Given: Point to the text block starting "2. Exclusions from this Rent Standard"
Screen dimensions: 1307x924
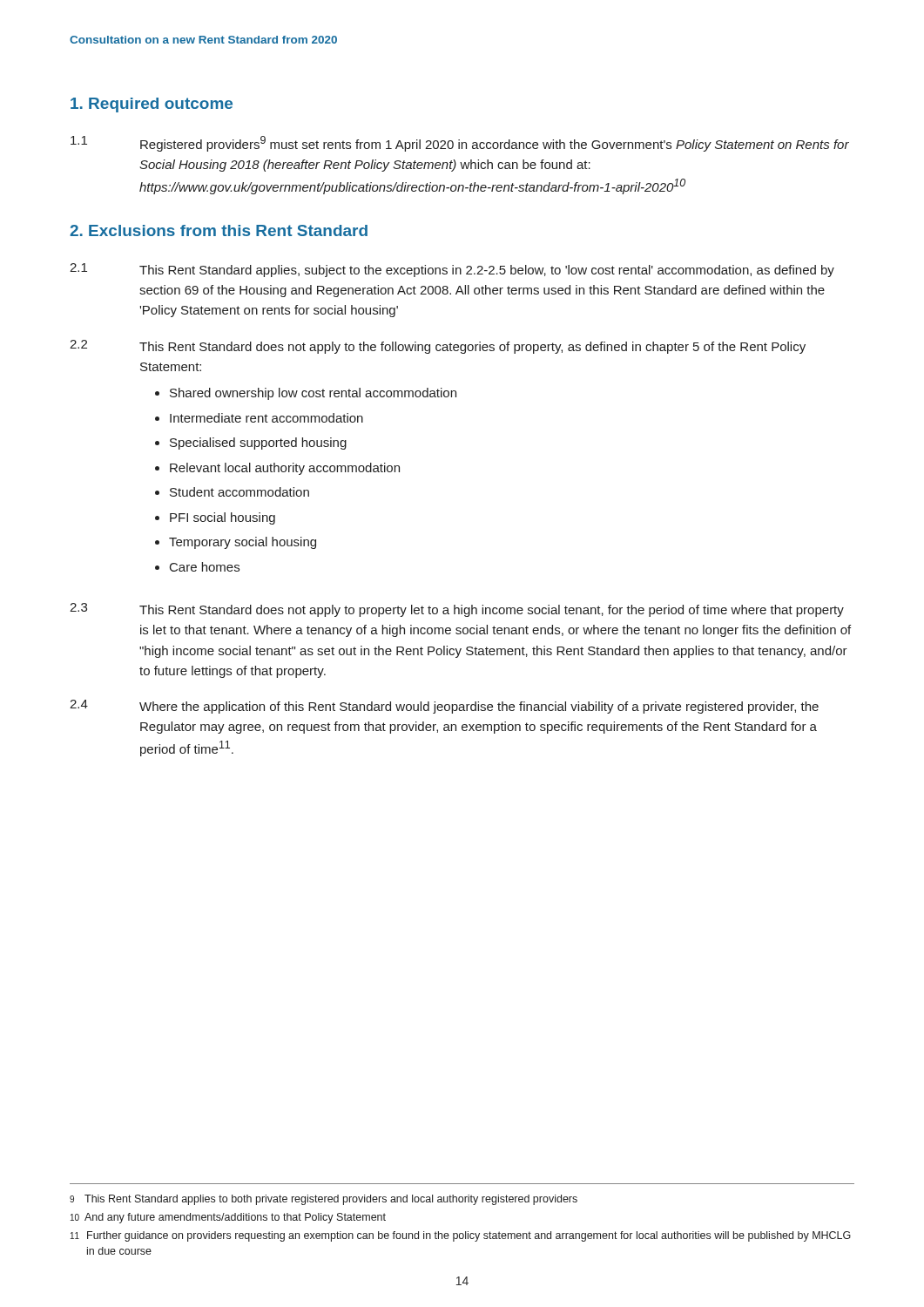Looking at the screenshot, I should (219, 230).
